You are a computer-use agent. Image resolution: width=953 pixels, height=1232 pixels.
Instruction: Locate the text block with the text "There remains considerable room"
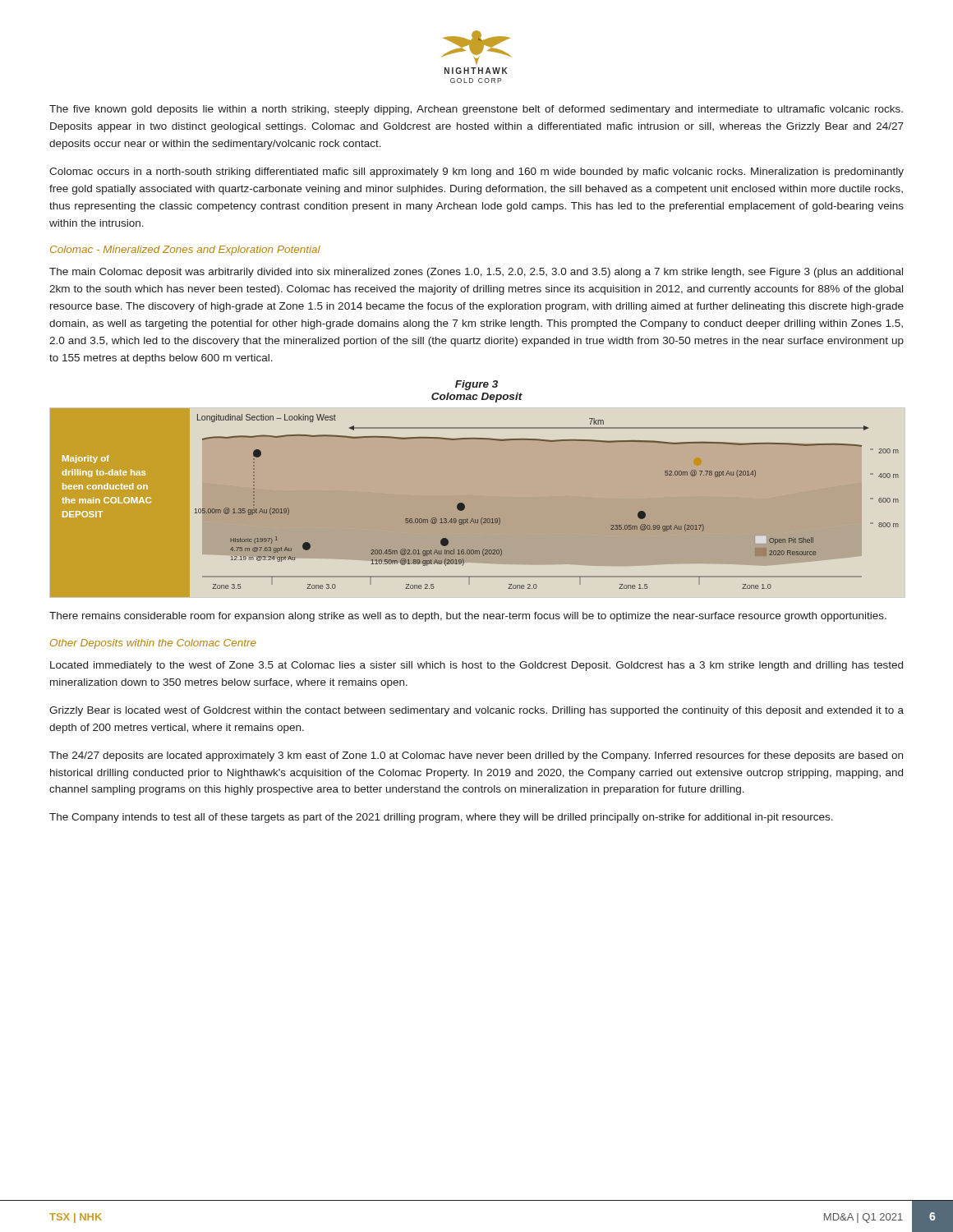click(468, 616)
